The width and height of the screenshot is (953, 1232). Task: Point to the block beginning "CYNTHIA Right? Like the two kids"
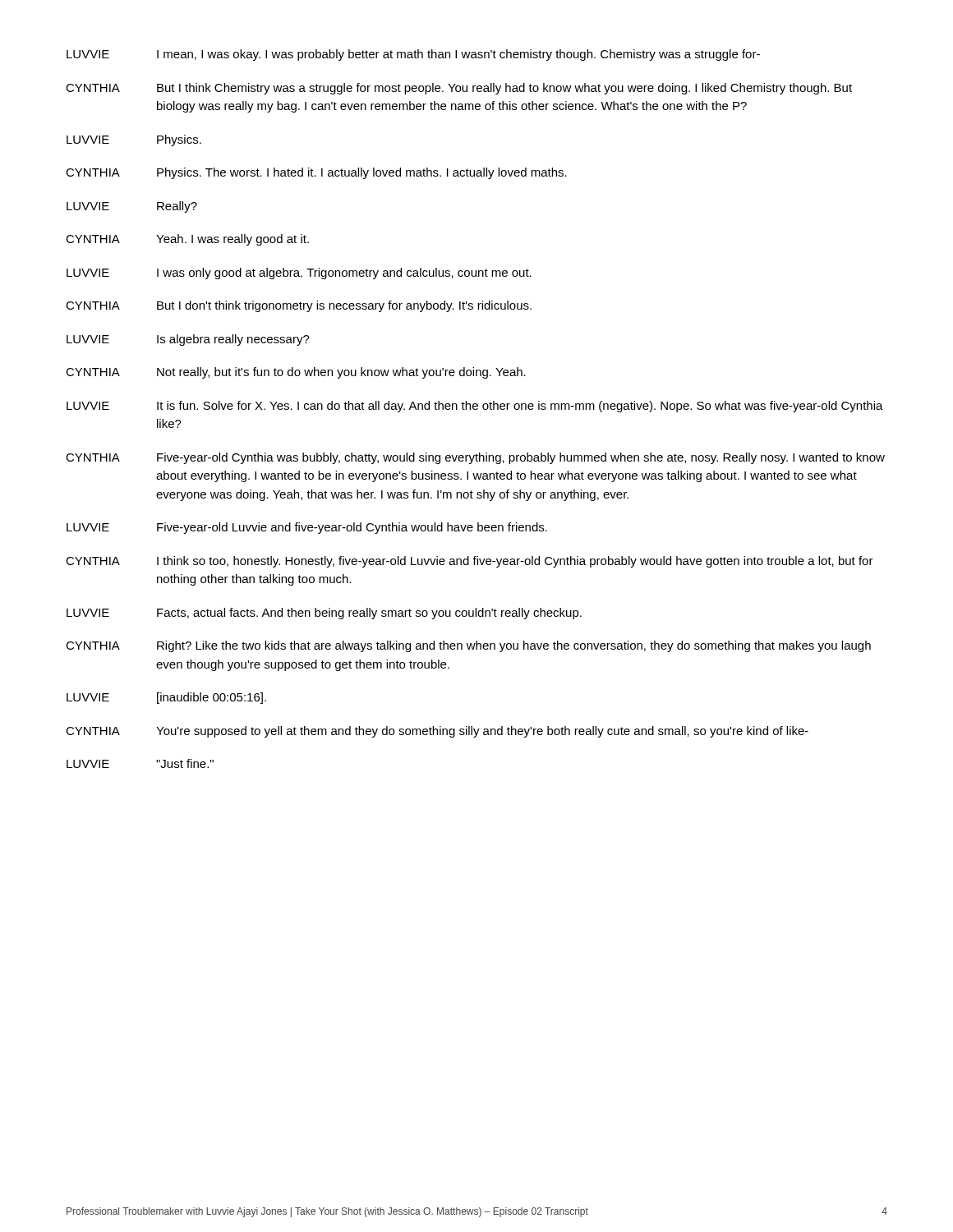click(x=476, y=655)
